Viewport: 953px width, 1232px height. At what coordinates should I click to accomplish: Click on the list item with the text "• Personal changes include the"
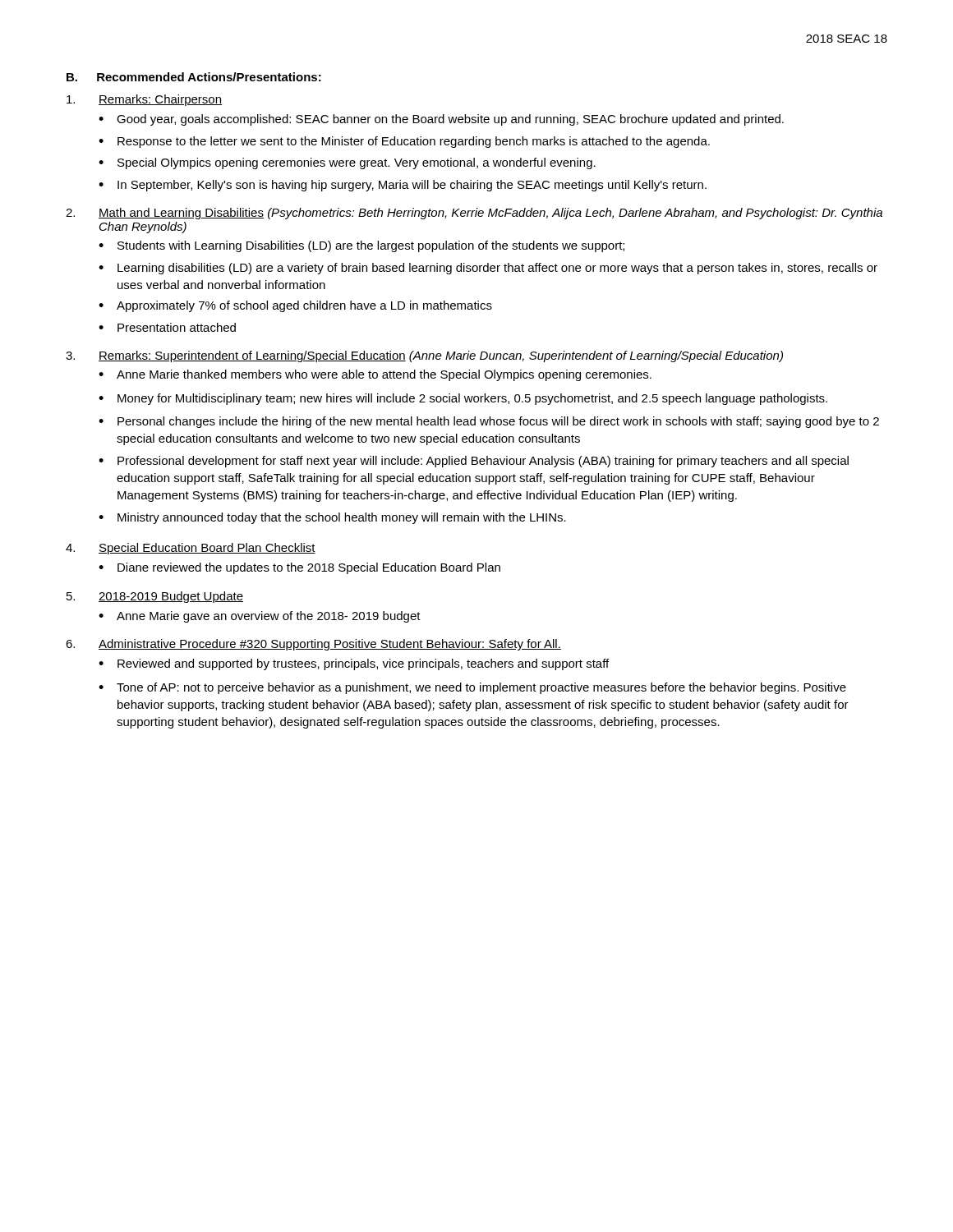[x=493, y=430]
